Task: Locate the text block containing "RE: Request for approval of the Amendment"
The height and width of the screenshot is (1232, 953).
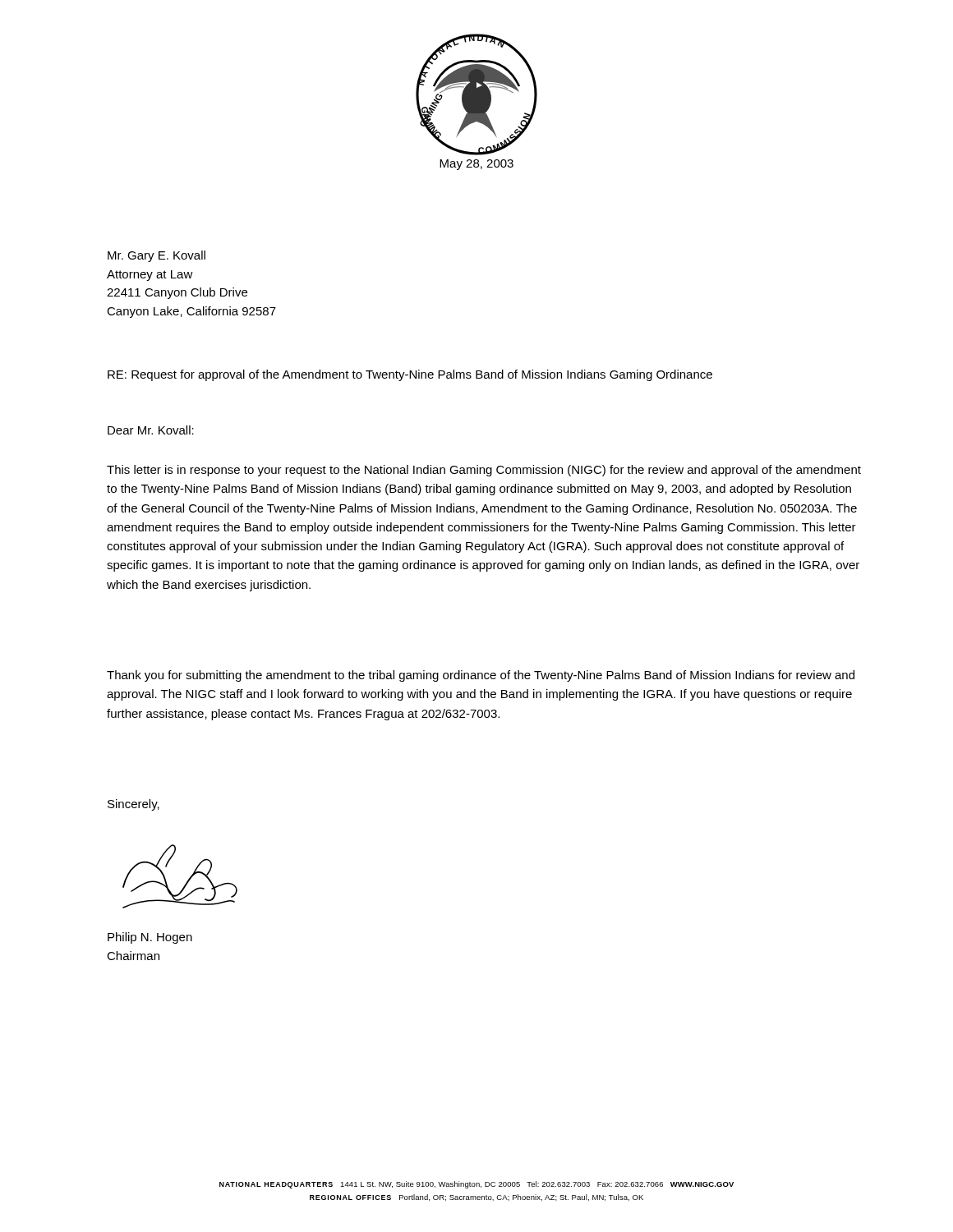Action: pyautogui.click(x=410, y=374)
